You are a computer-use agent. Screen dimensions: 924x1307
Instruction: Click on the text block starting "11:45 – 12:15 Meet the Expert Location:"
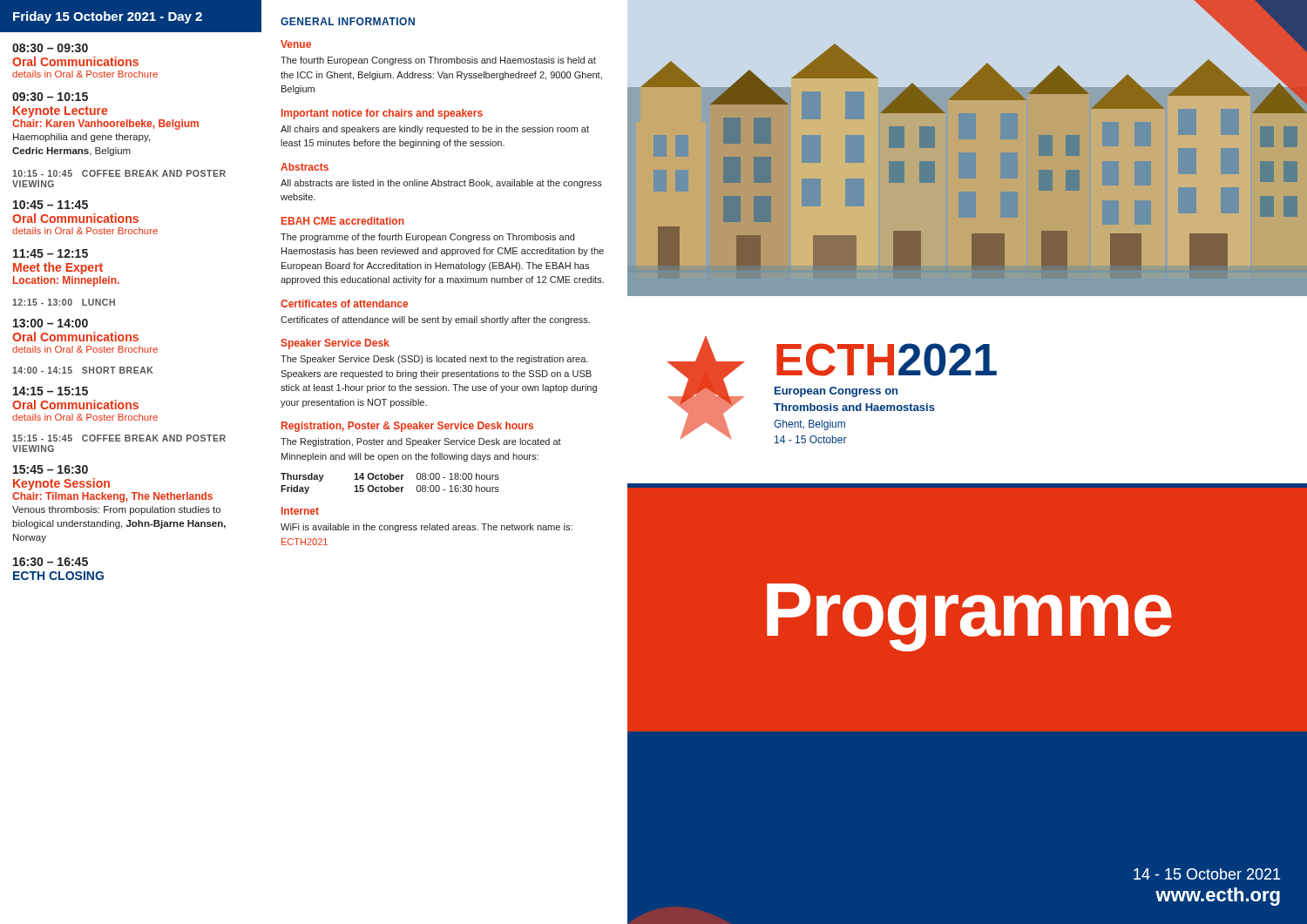[x=51, y=253]
